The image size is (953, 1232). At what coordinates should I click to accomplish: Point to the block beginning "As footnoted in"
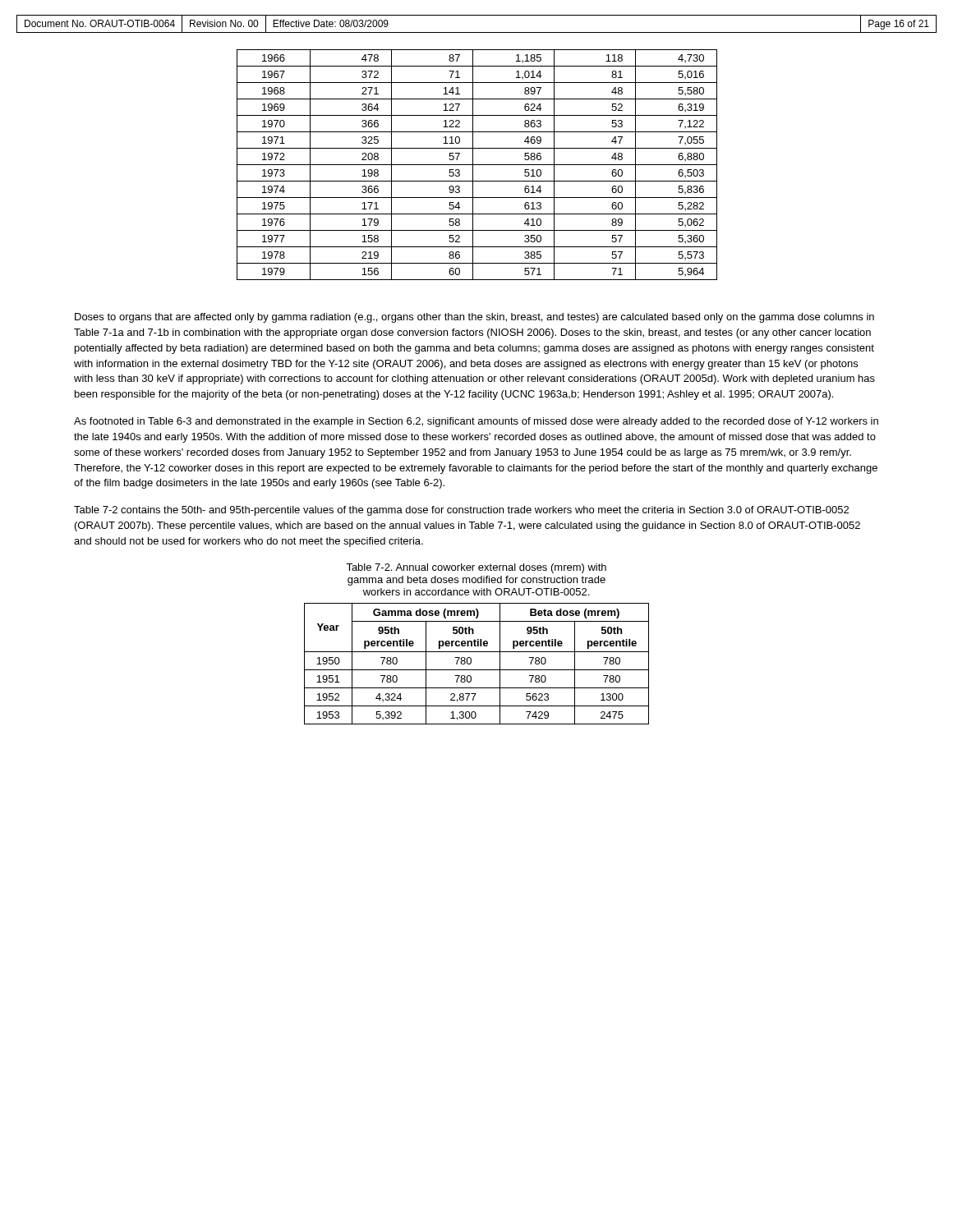point(476,452)
